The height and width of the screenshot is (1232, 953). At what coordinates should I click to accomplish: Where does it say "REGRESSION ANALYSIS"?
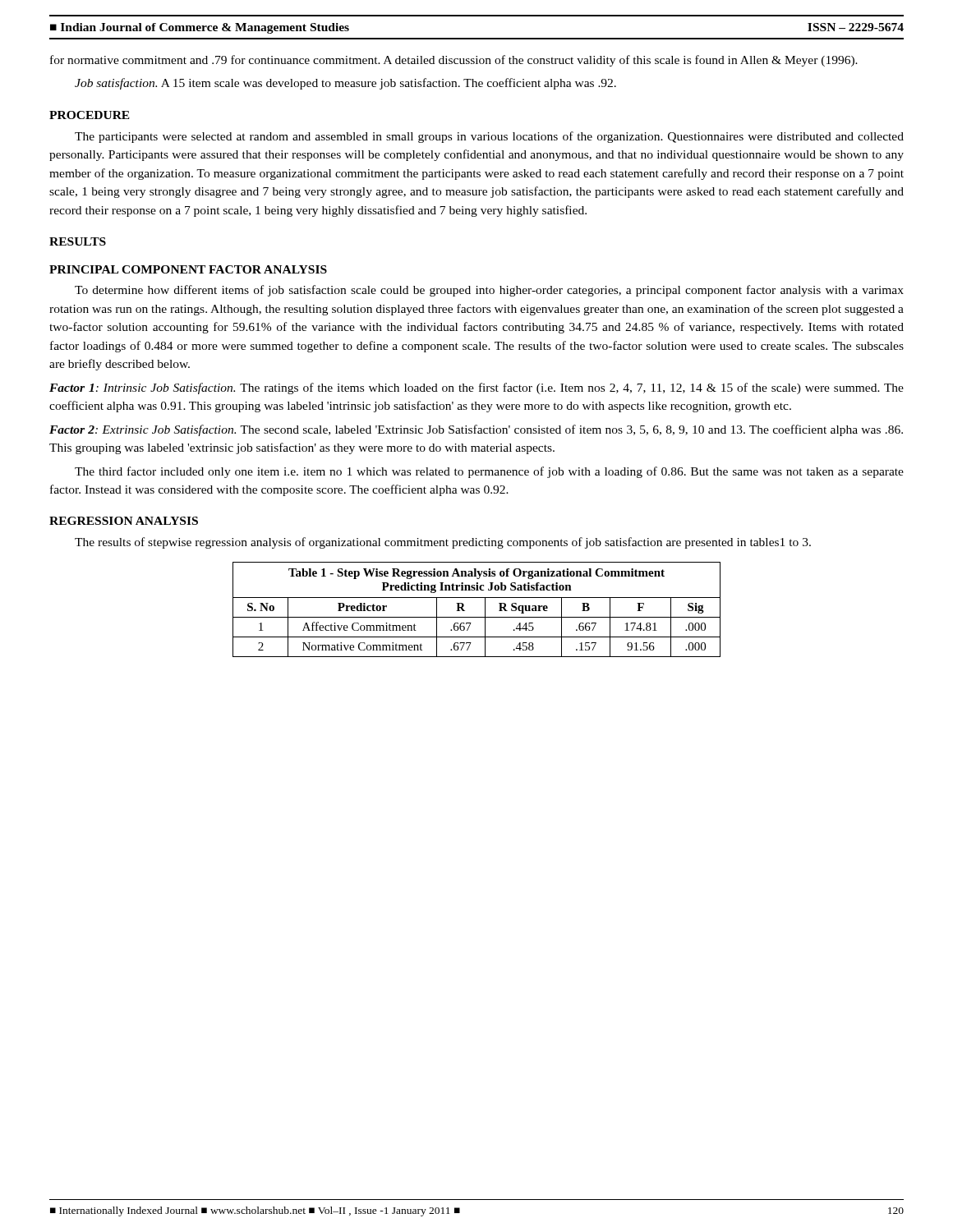124,521
